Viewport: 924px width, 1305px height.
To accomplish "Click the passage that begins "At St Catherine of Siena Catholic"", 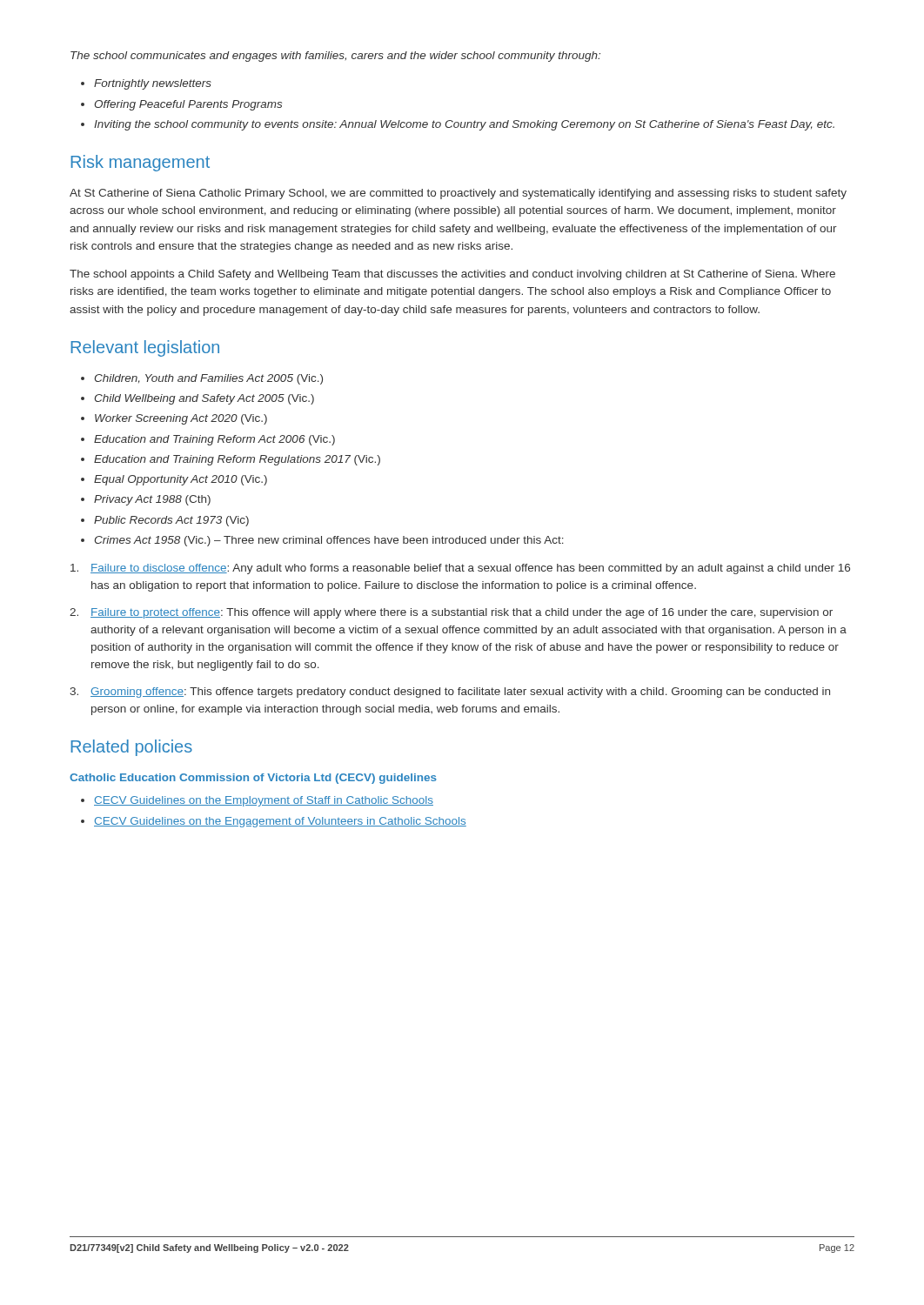I will point(462,220).
